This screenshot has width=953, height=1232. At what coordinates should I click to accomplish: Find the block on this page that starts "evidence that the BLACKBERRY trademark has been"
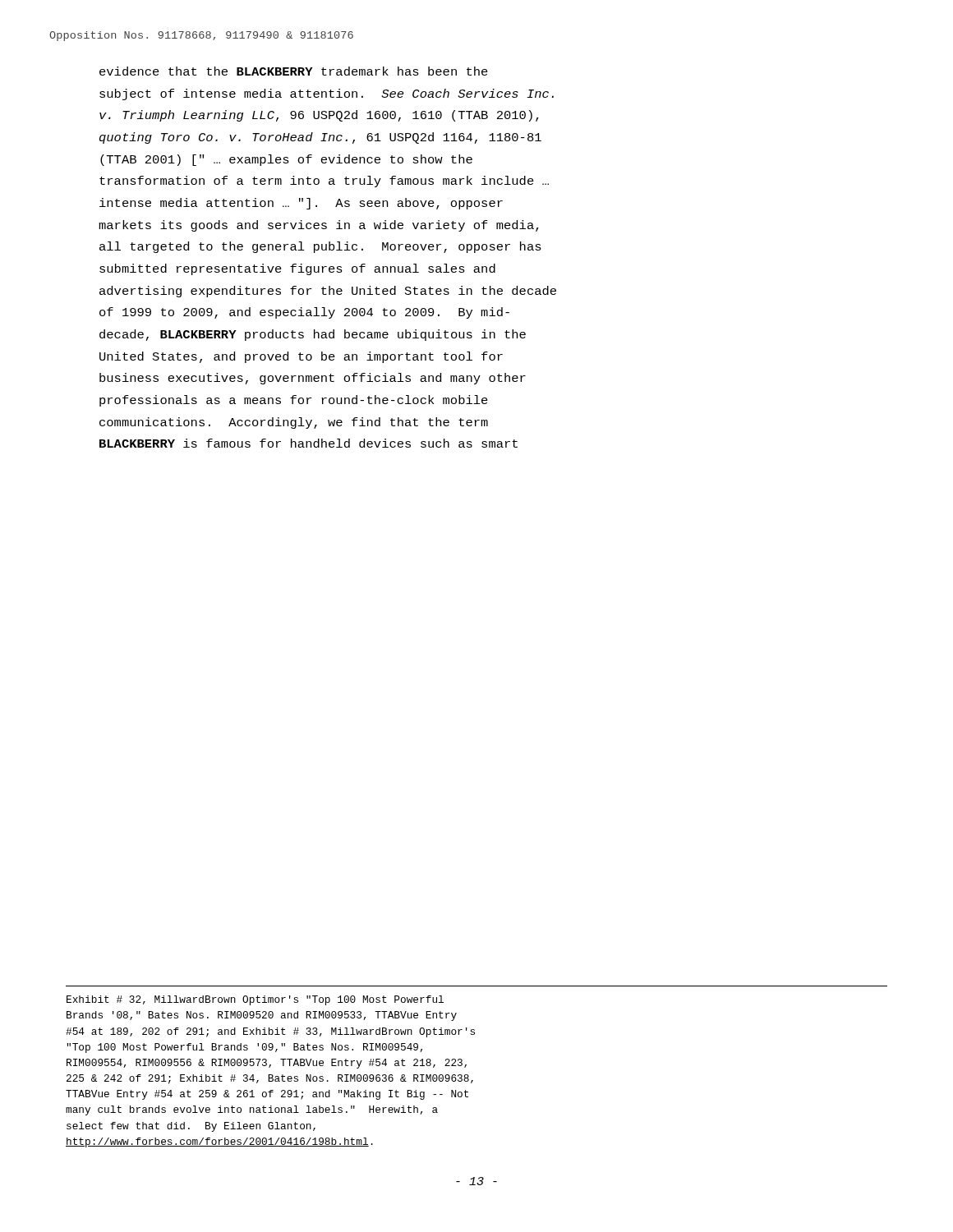pyautogui.click(x=328, y=258)
